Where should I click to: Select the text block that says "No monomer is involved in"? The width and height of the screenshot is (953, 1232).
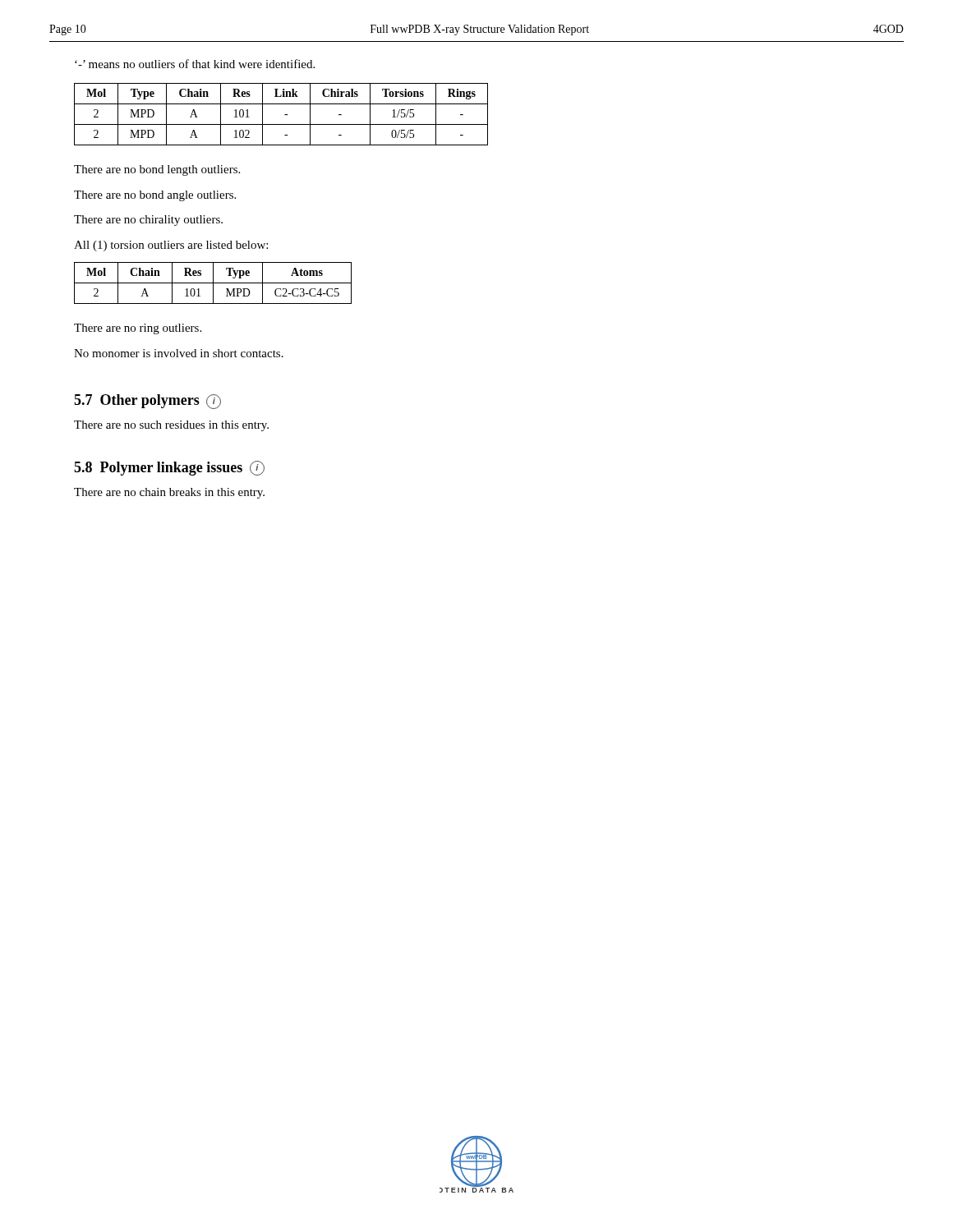tap(179, 353)
